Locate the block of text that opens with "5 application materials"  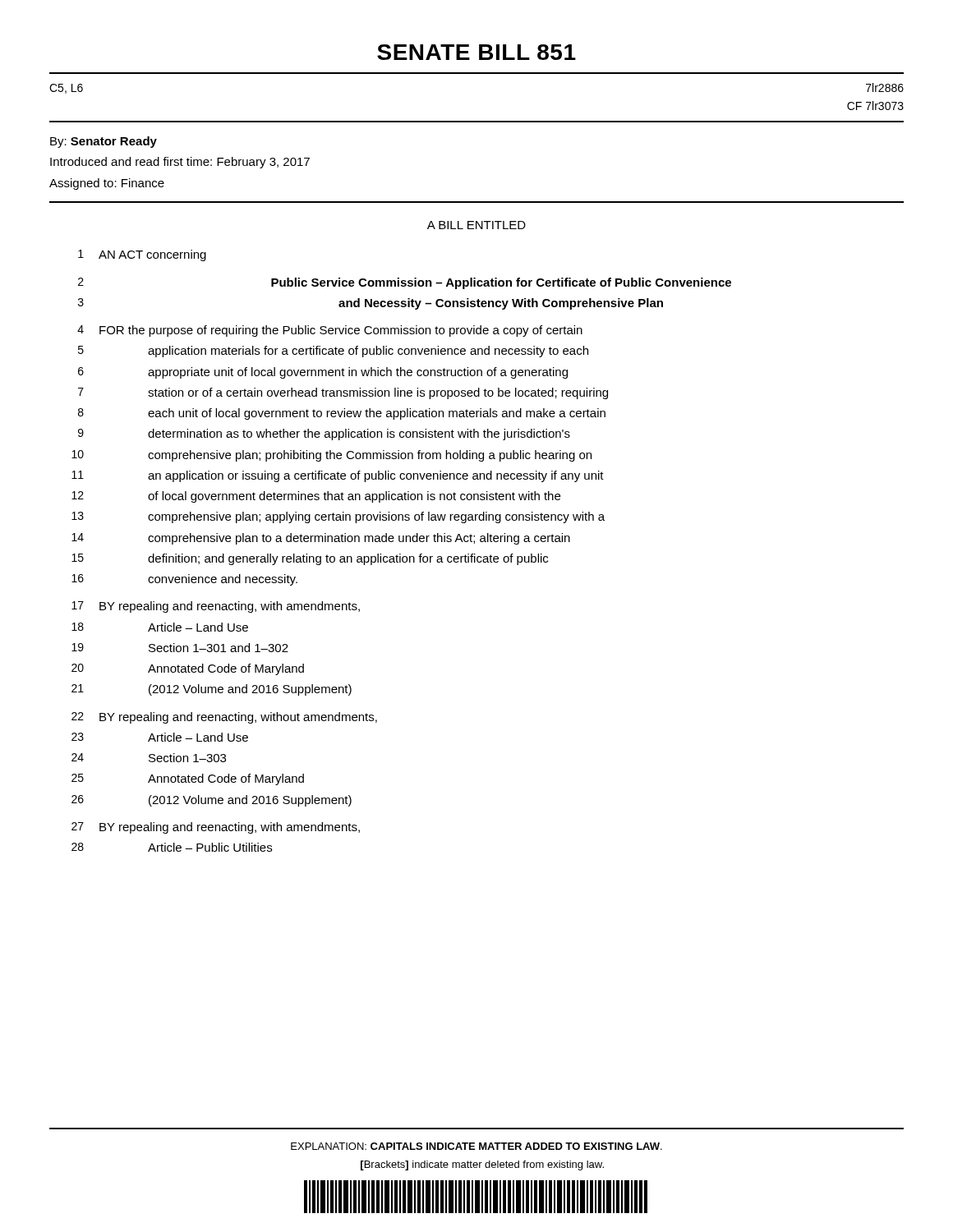pyautogui.click(x=476, y=351)
